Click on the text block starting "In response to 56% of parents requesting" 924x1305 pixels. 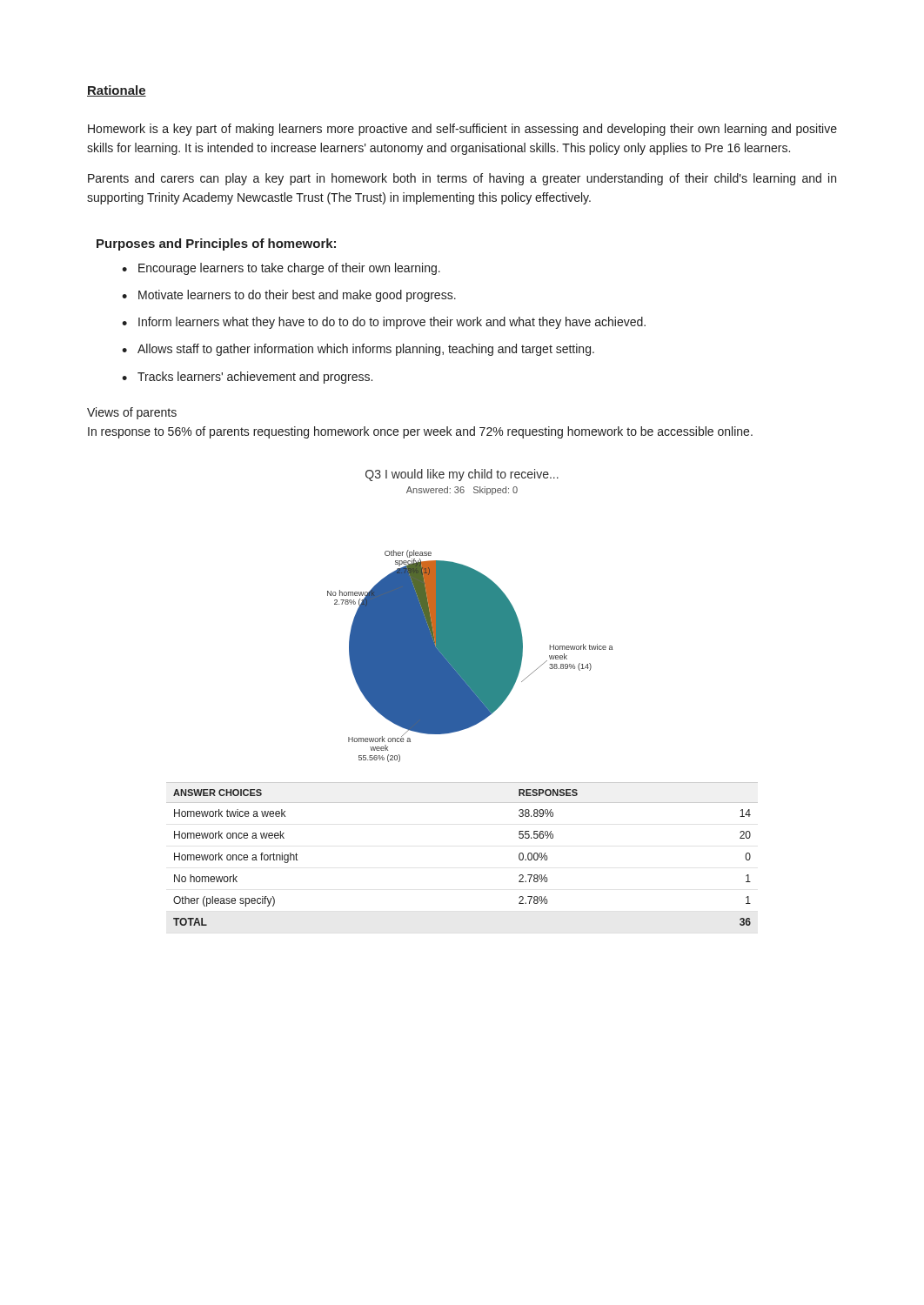(x=462, y=432)
